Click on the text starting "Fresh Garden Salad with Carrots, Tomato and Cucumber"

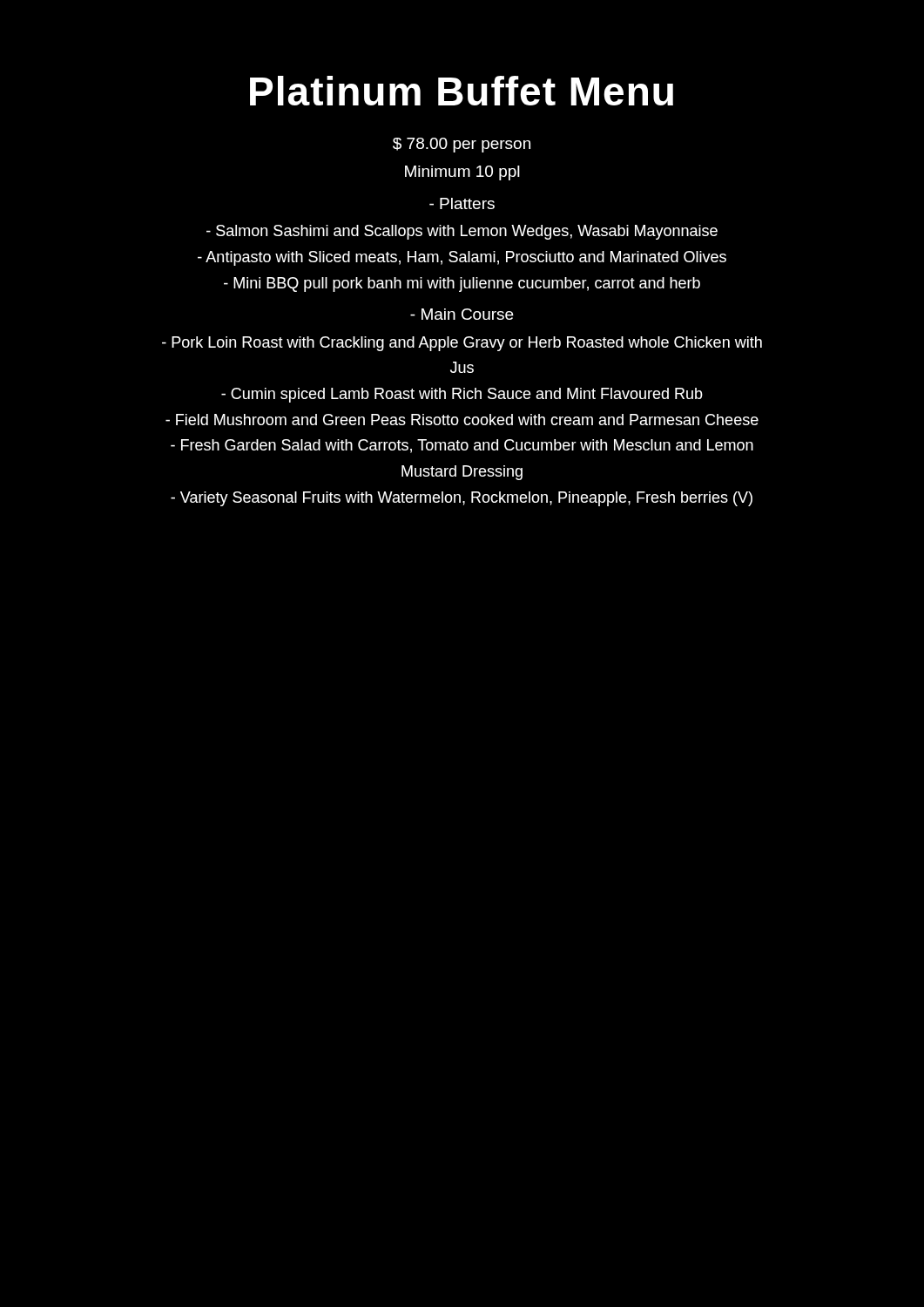[462, 458]
